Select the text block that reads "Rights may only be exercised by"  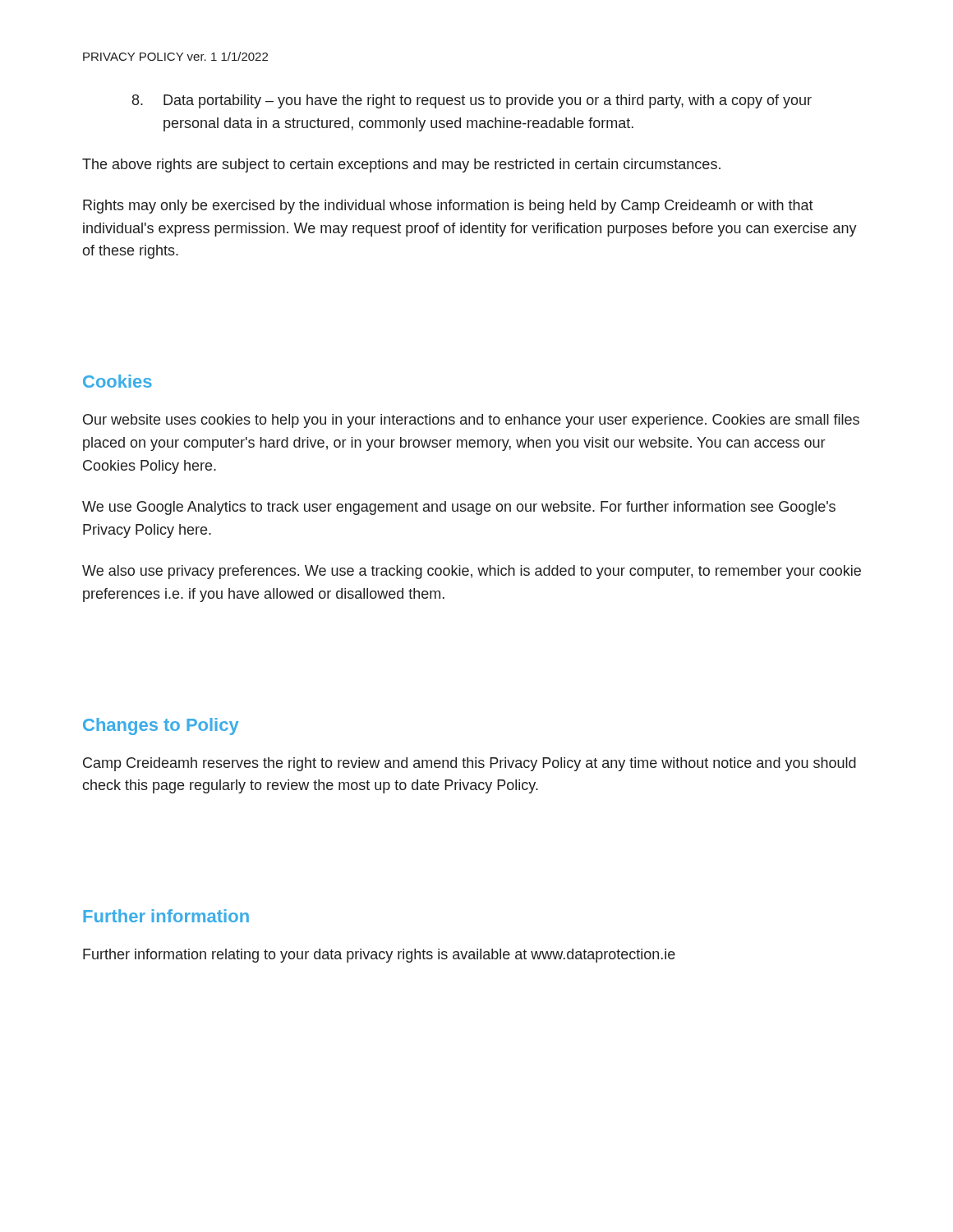(469, 228)
